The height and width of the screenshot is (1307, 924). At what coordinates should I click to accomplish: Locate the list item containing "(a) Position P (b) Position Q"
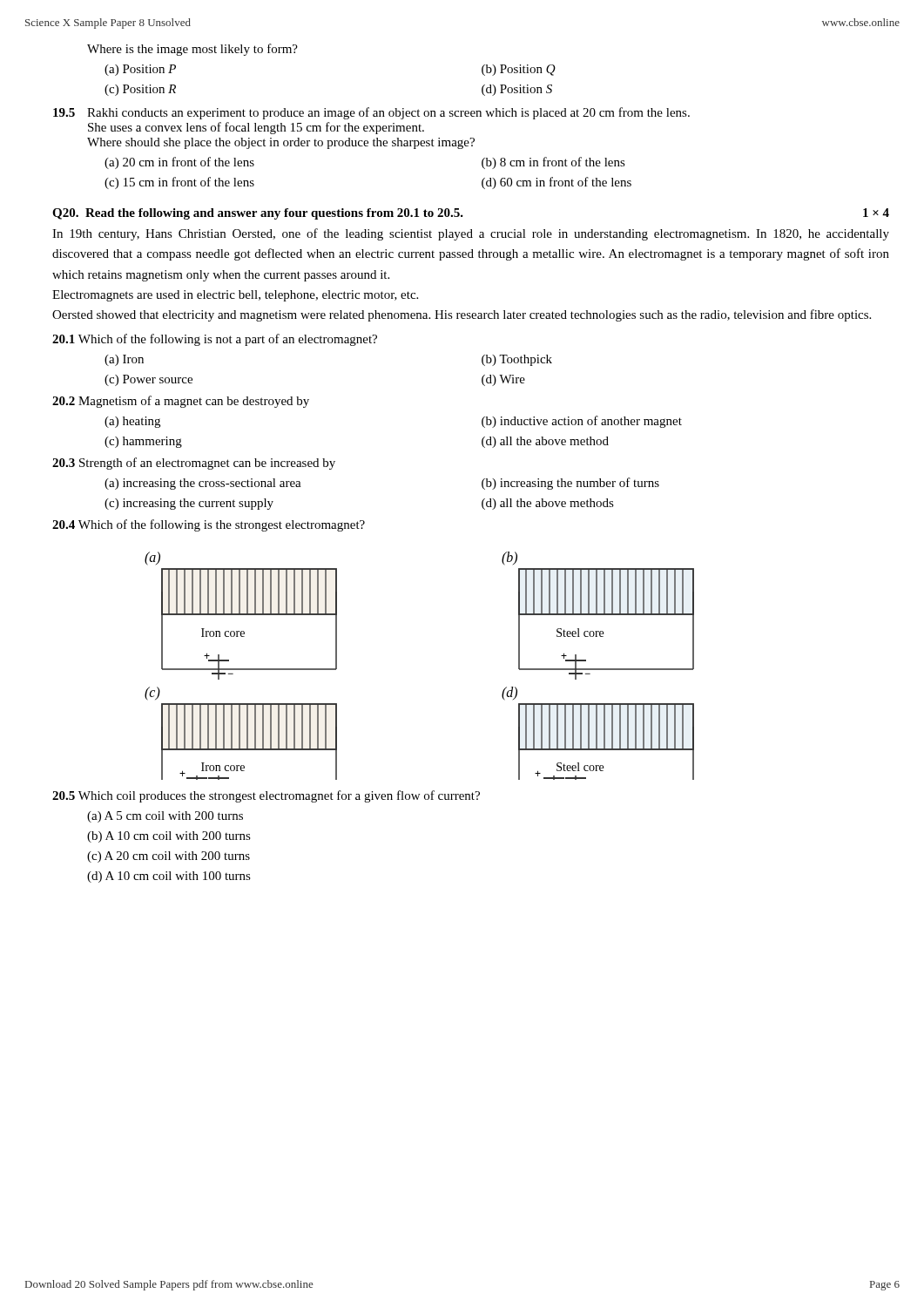497,69
